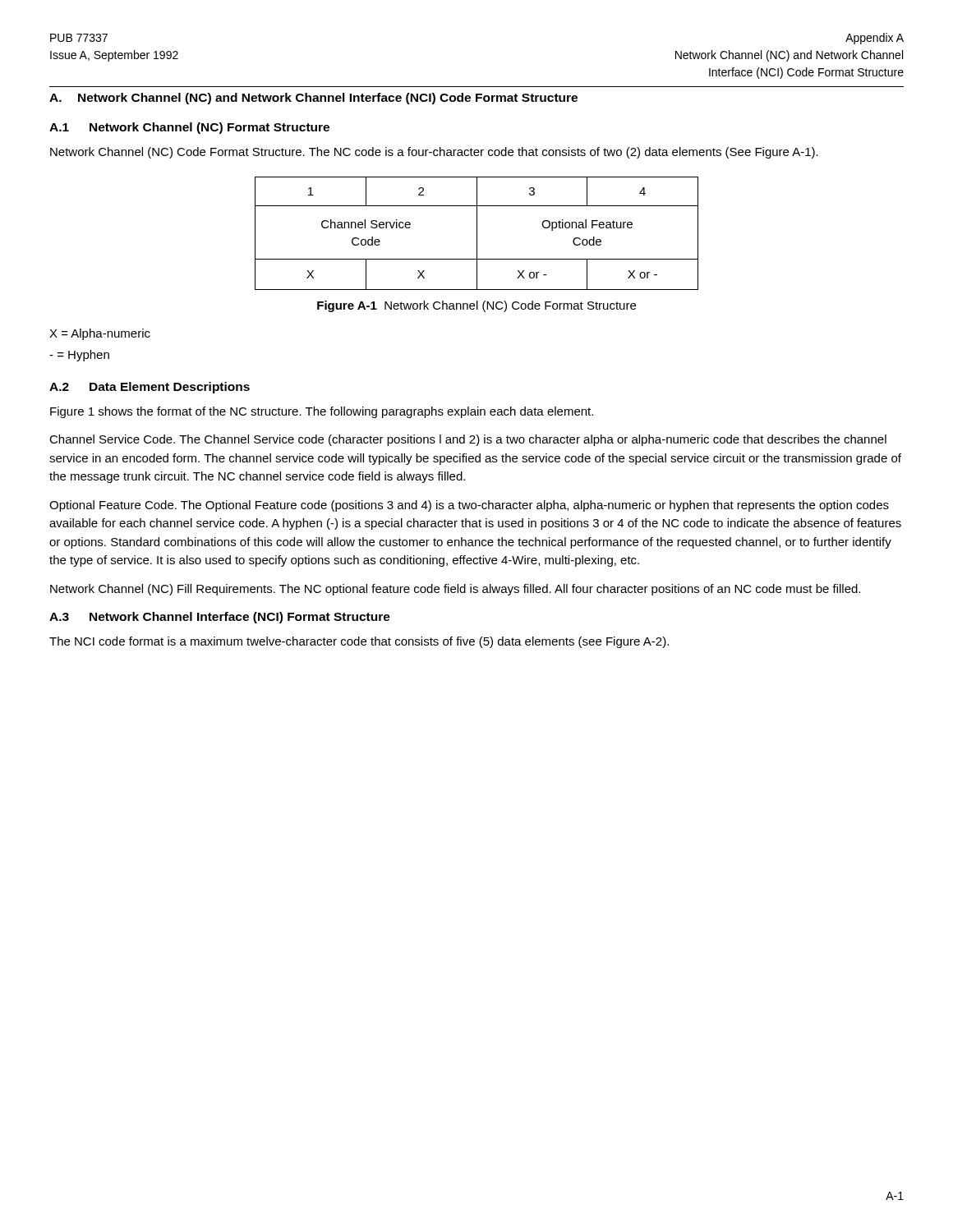Find the section header that says "A.1 Network Channel (NC) Format Structure"
The width and height of the screenshot is (953, 1232).
(x=190, y=127)
